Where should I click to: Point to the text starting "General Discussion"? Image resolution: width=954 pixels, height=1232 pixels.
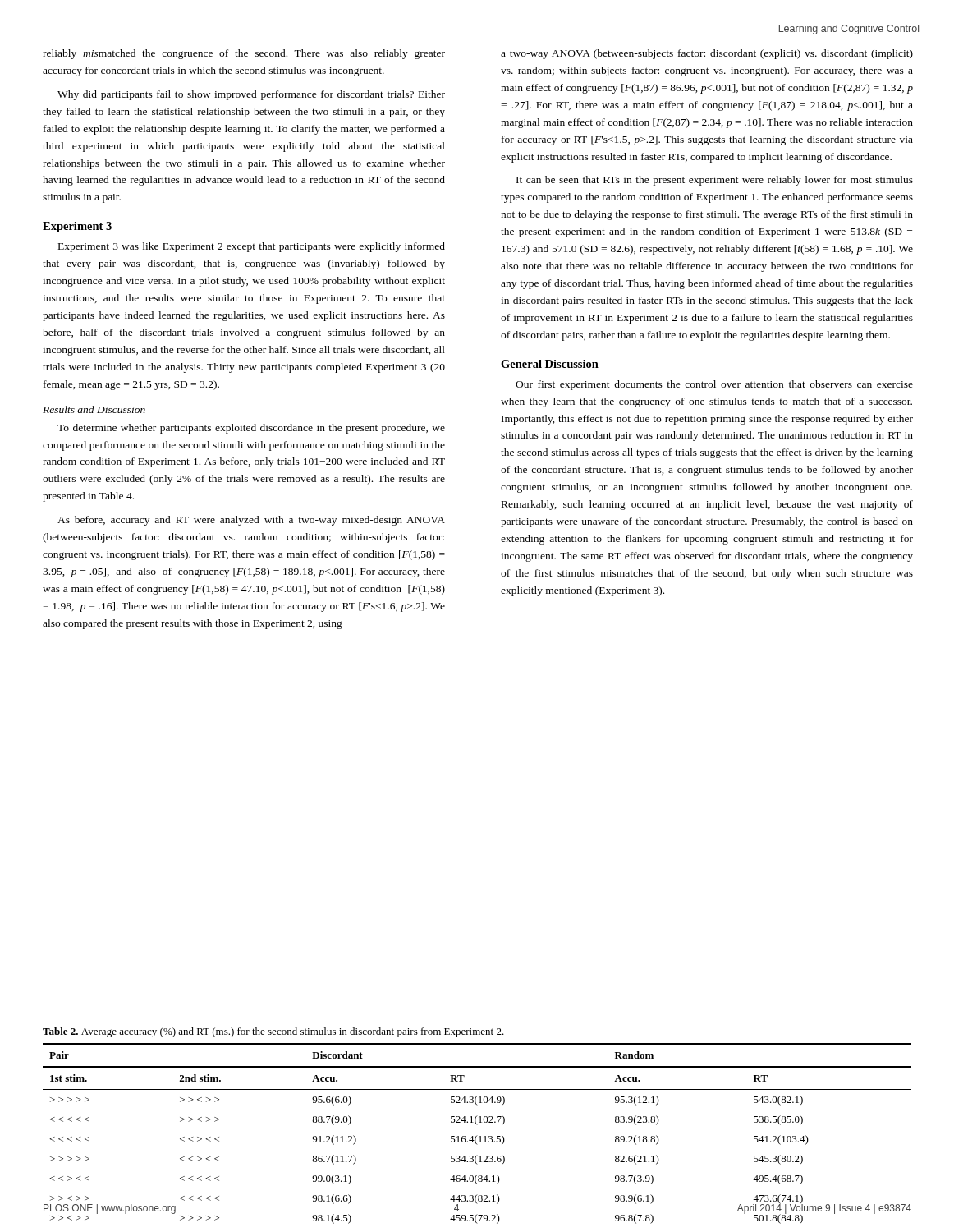[x=550, y=364]
